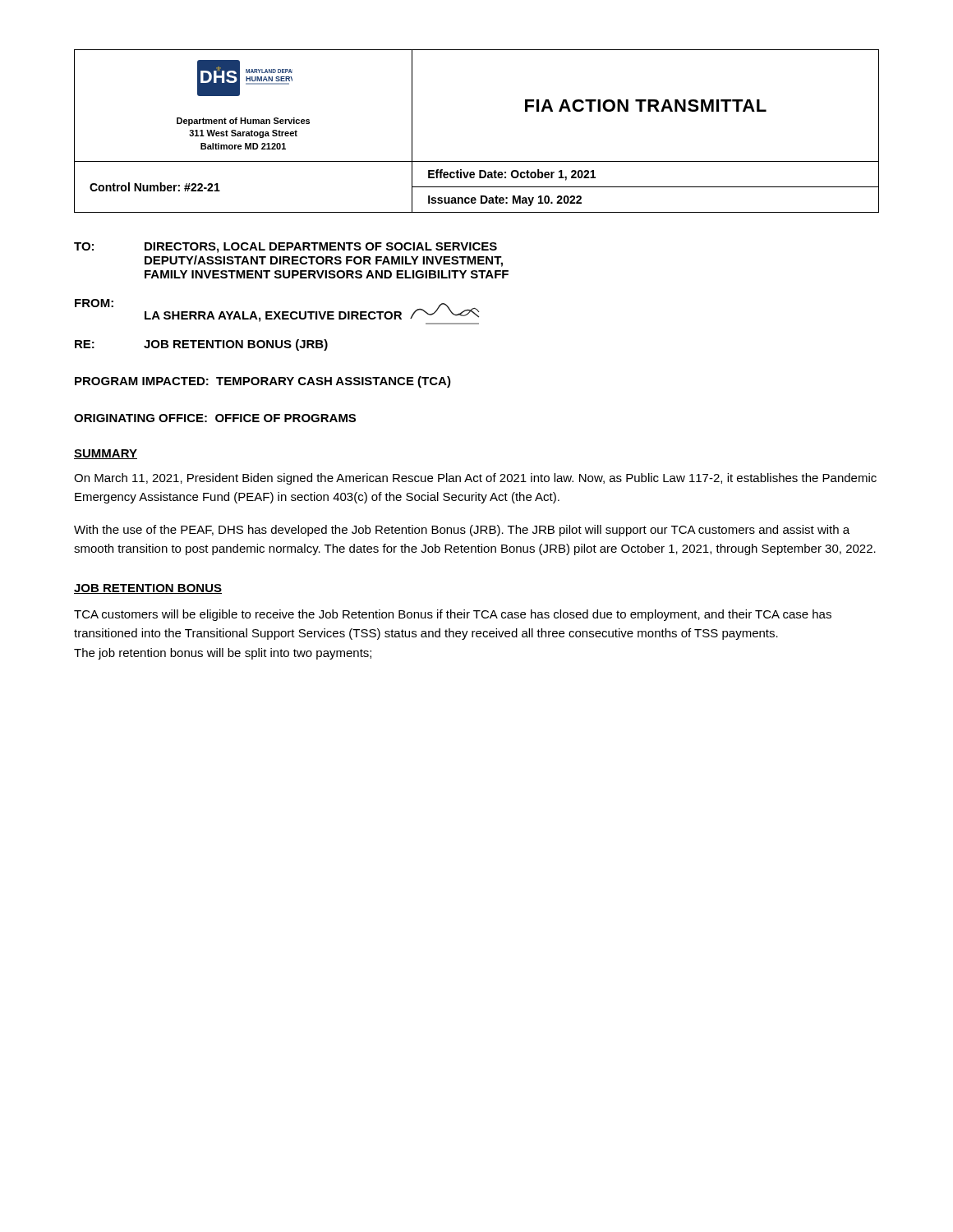Locate the text block that reads "TCA customers will be eligible to receive the"

(453, 633)
